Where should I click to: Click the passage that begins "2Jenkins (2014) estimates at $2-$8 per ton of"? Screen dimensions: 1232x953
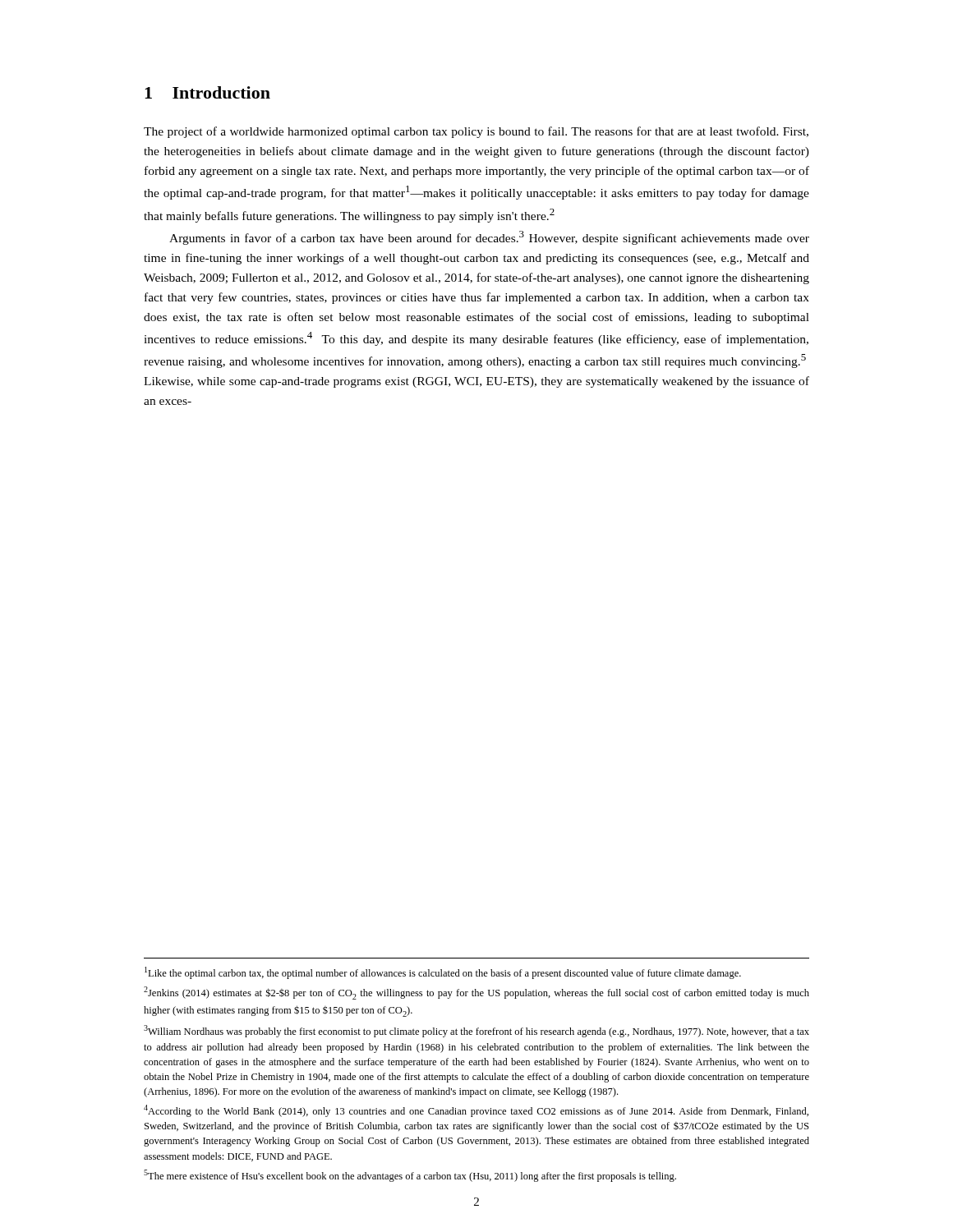476,1002
